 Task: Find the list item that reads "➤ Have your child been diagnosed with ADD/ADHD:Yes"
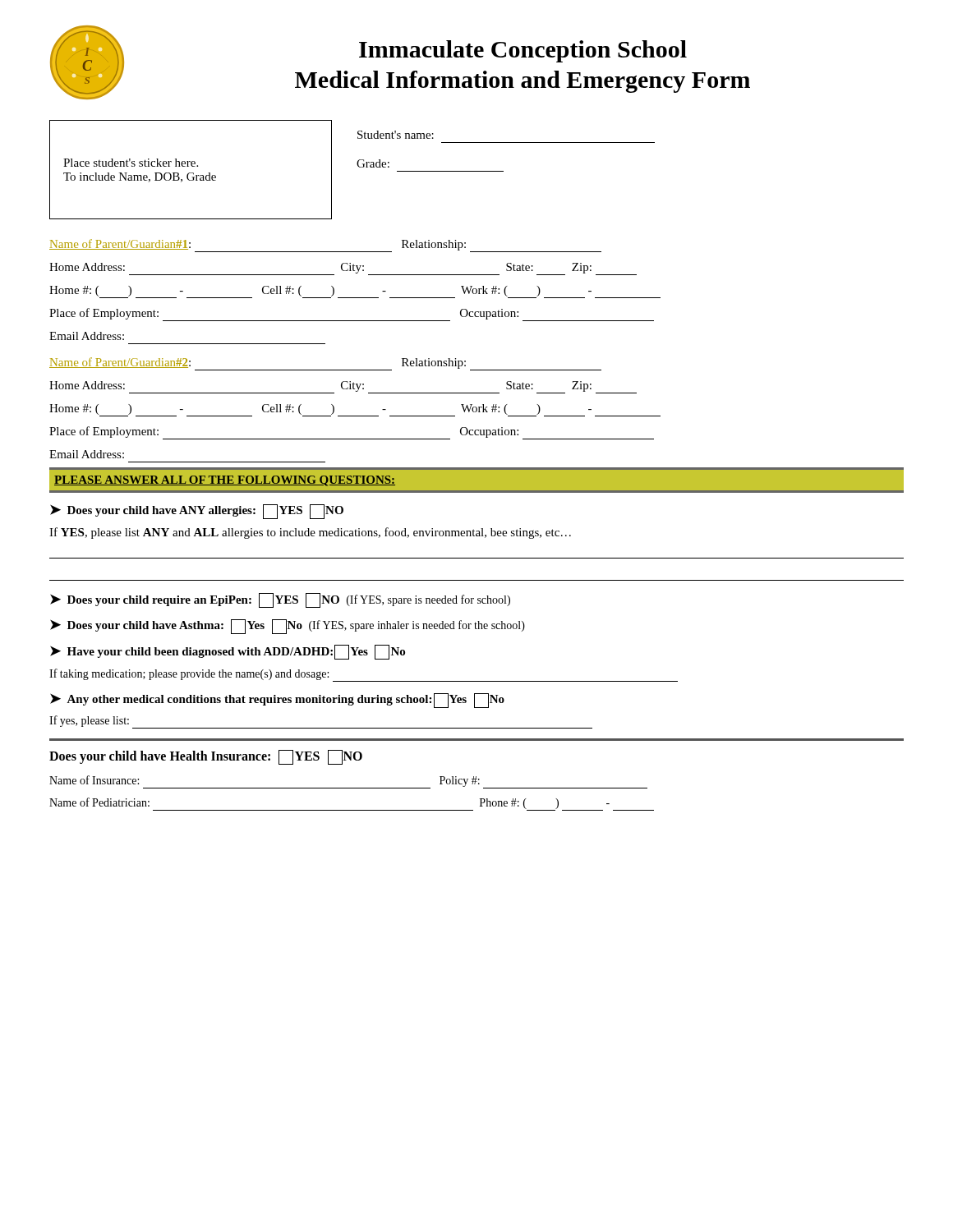227,651
